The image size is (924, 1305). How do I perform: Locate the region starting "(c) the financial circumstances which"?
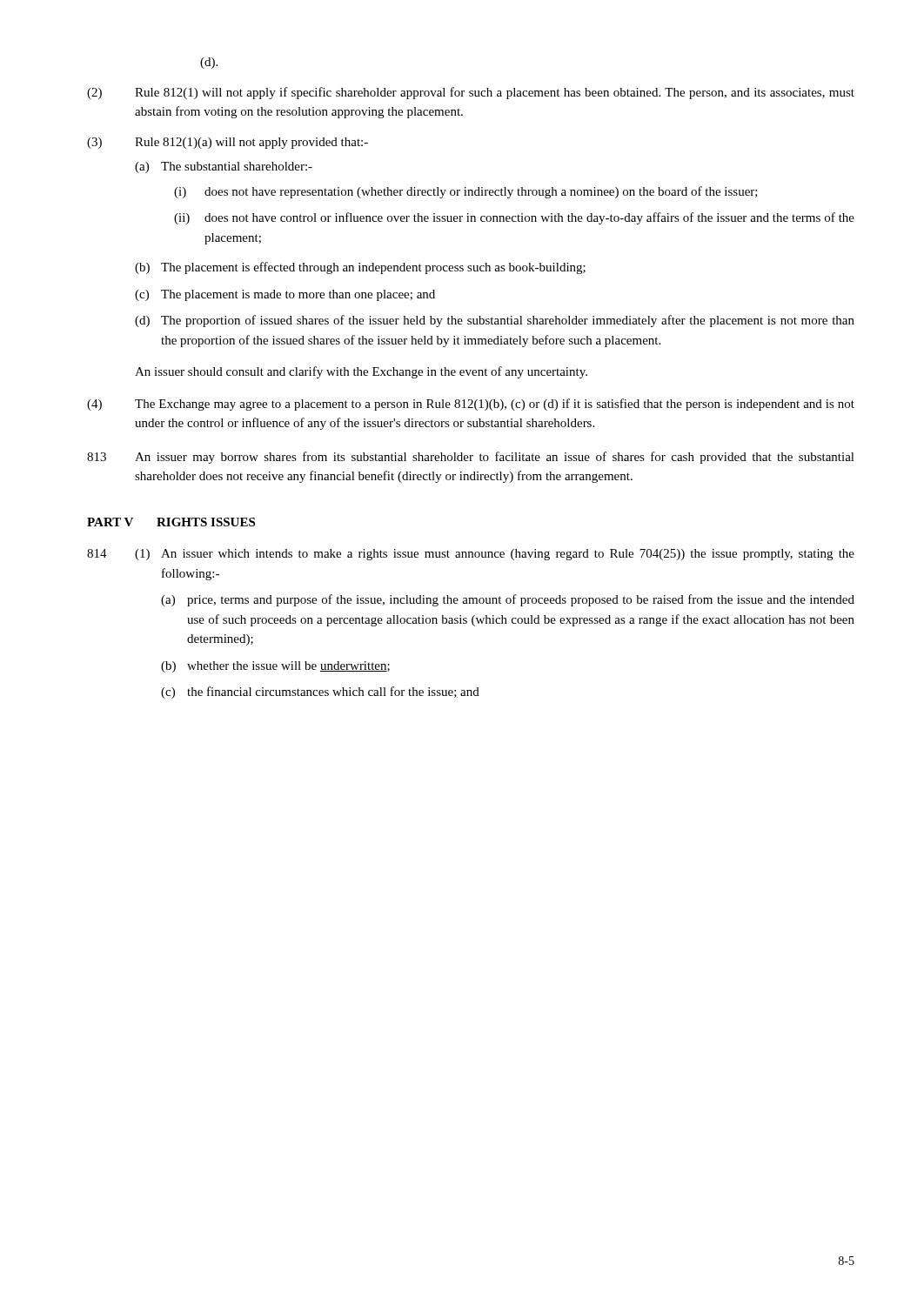click(320, 693)
